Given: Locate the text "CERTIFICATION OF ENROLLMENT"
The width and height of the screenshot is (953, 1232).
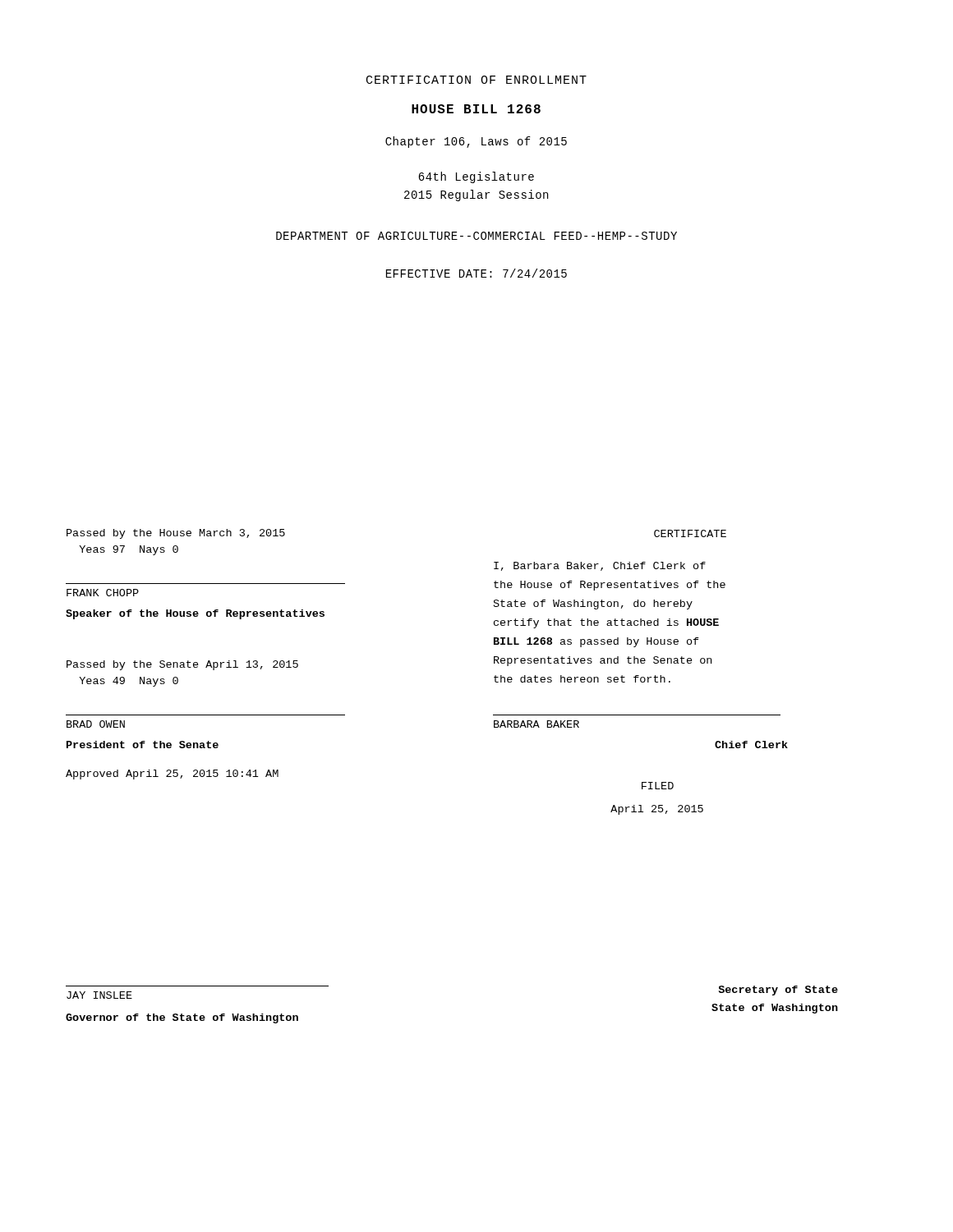Looking at the screenshot, I should [476, 81].
